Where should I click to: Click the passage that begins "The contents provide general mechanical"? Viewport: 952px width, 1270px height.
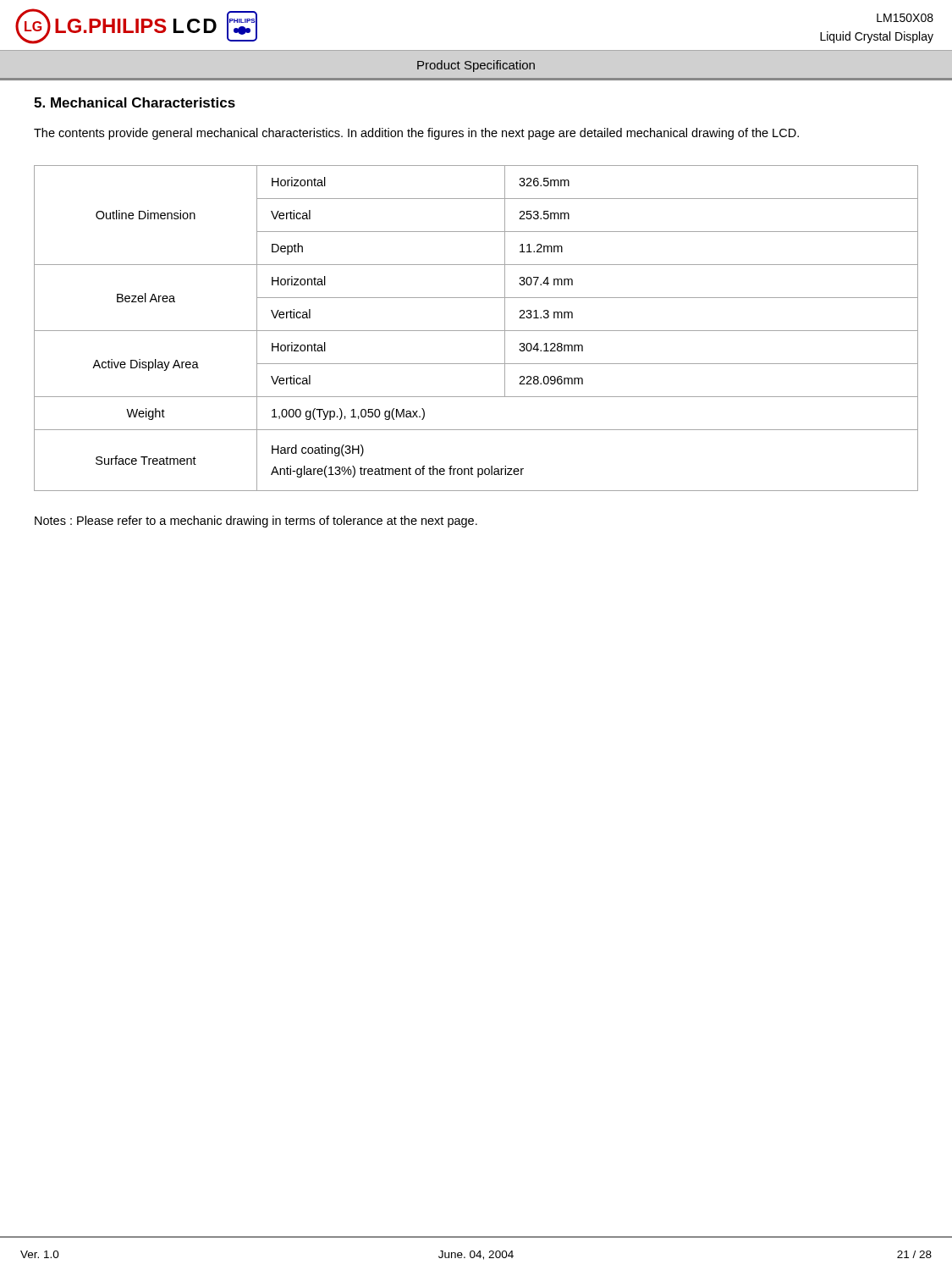pos(417,133)
